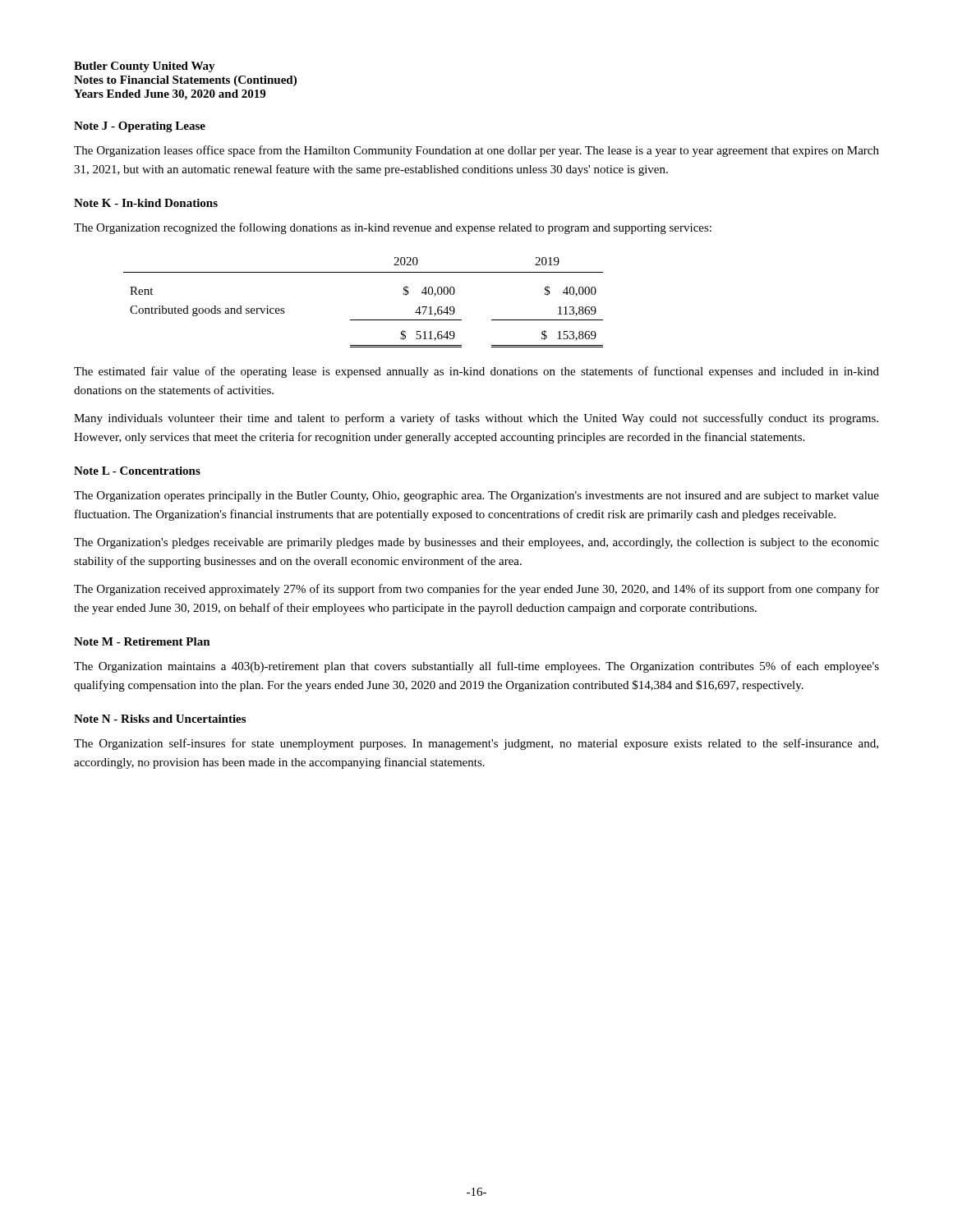Click on the table containing "$ 40,000"
The width and height of the screenshot is (953, 1232).
476,300
